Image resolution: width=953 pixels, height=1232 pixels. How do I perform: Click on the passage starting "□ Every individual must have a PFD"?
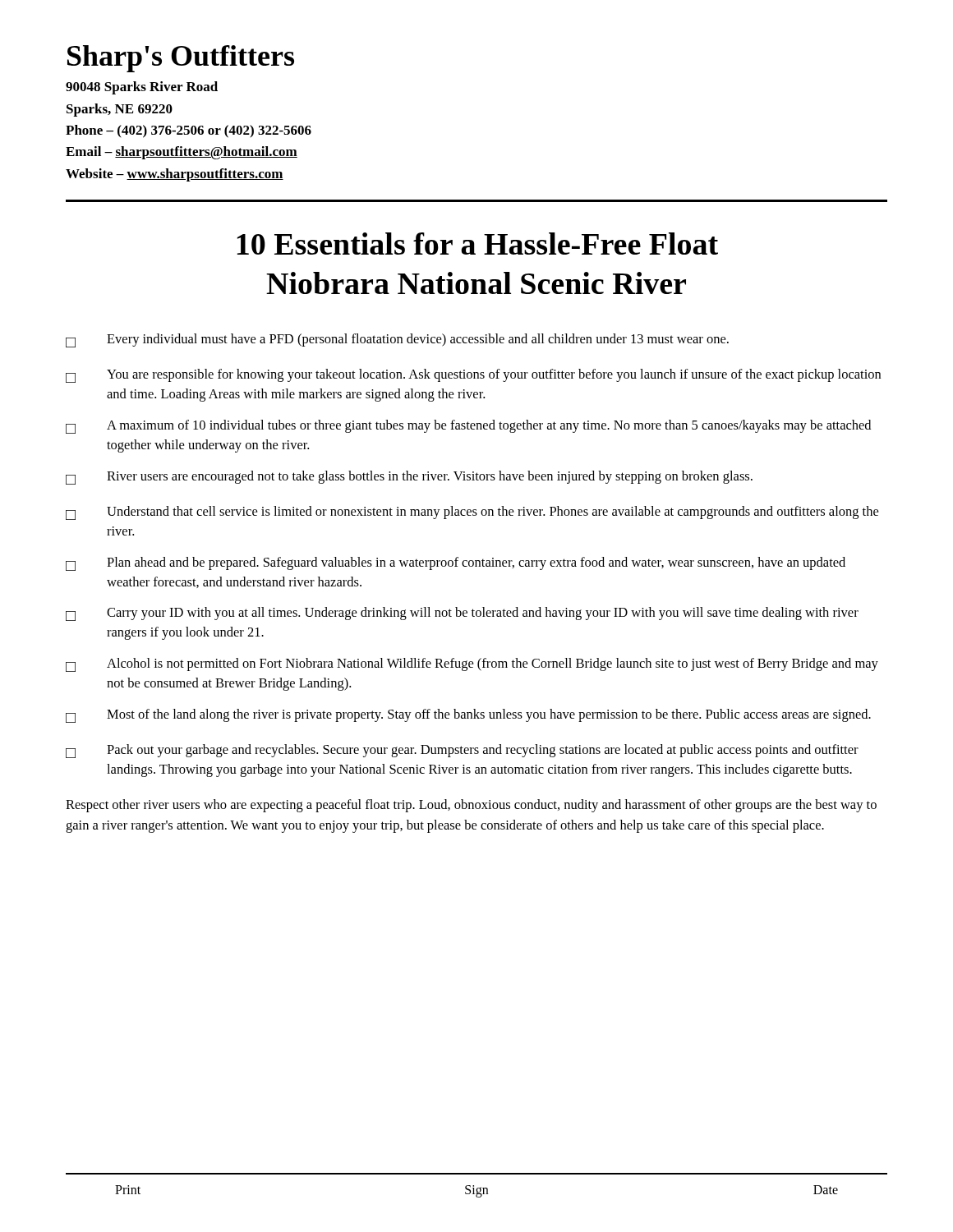pyautogui.click(x=476, y=341)
